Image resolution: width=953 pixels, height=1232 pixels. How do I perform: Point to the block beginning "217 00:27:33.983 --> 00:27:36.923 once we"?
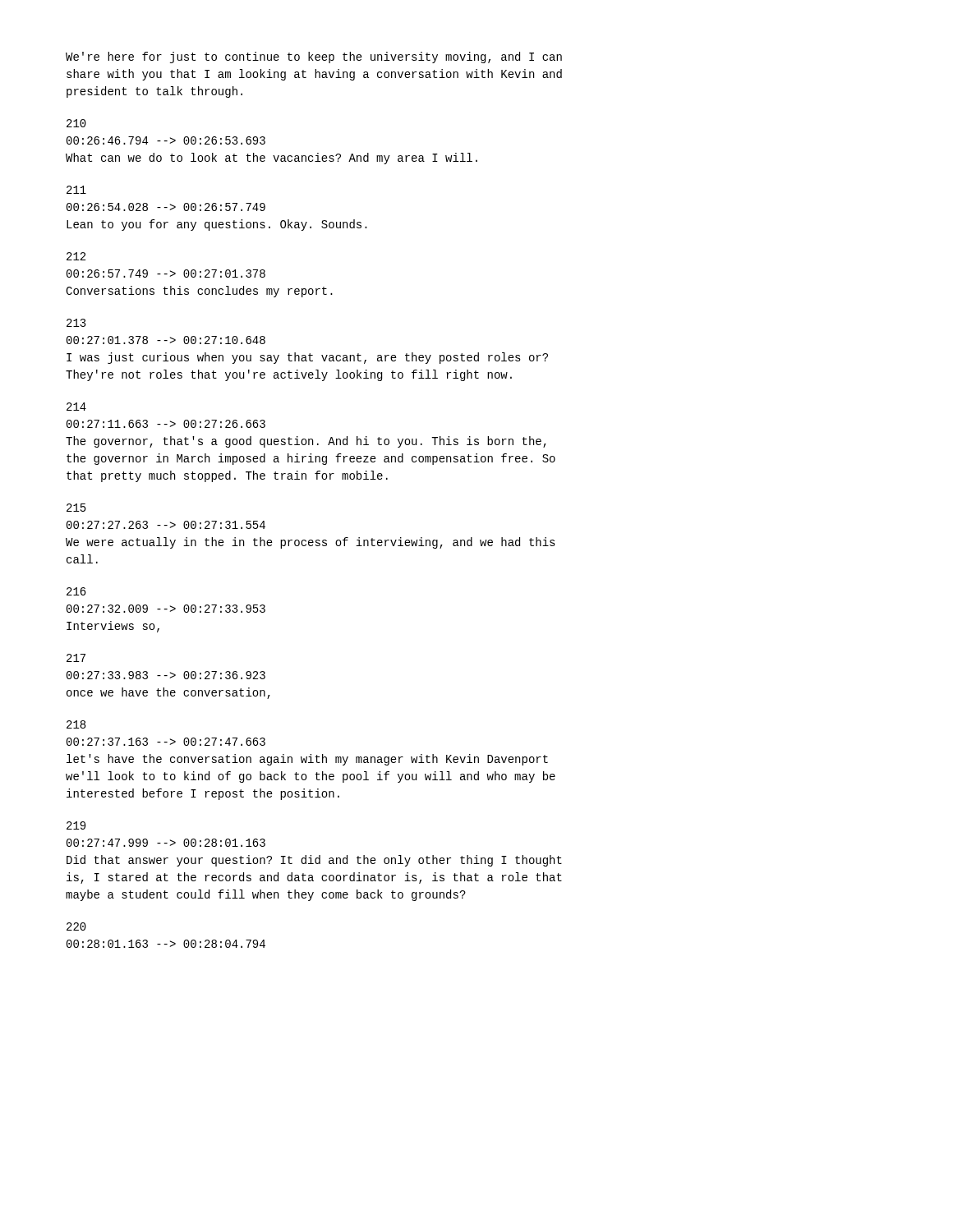76,658
